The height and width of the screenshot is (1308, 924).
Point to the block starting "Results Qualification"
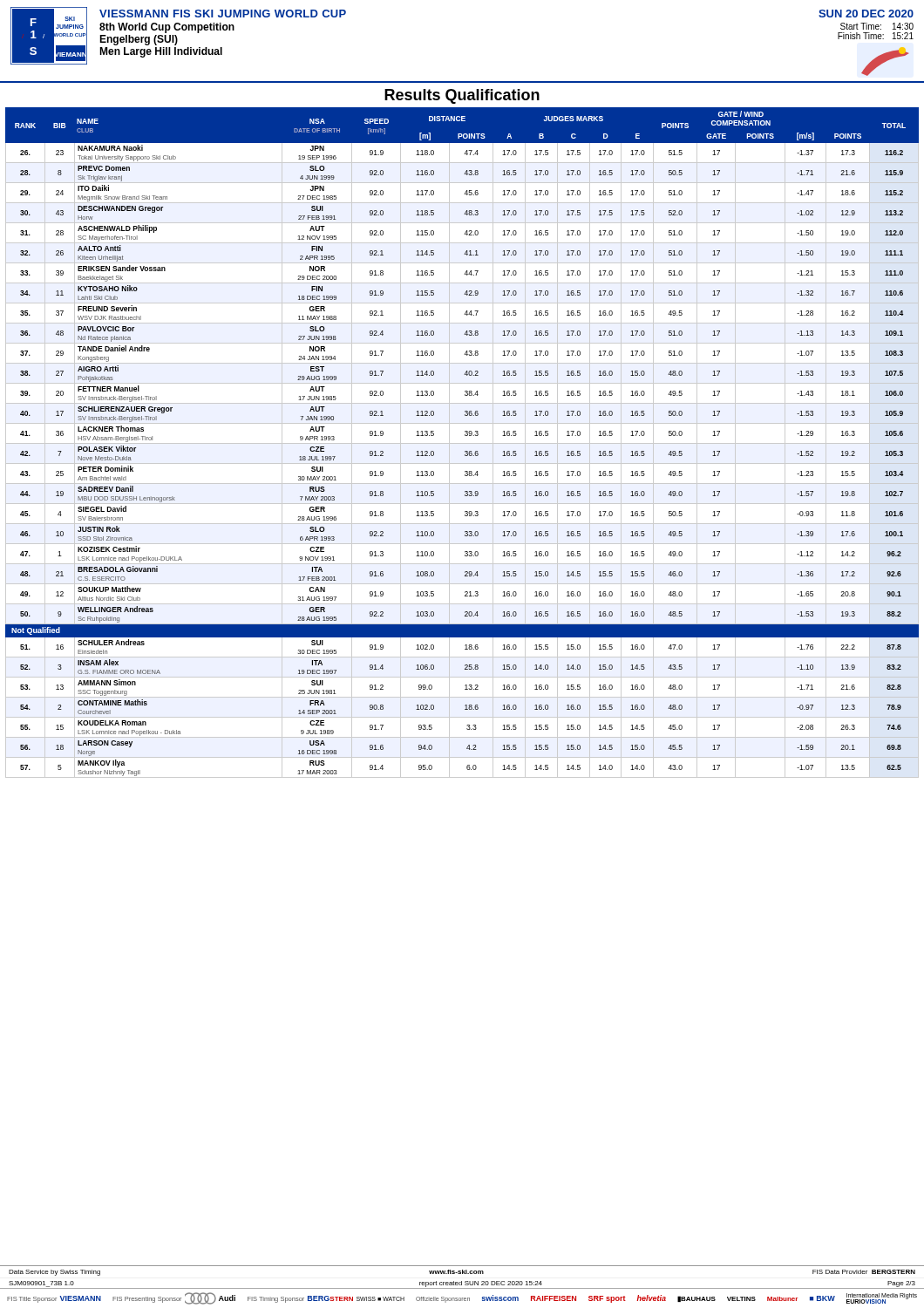(x=462, y=95)
